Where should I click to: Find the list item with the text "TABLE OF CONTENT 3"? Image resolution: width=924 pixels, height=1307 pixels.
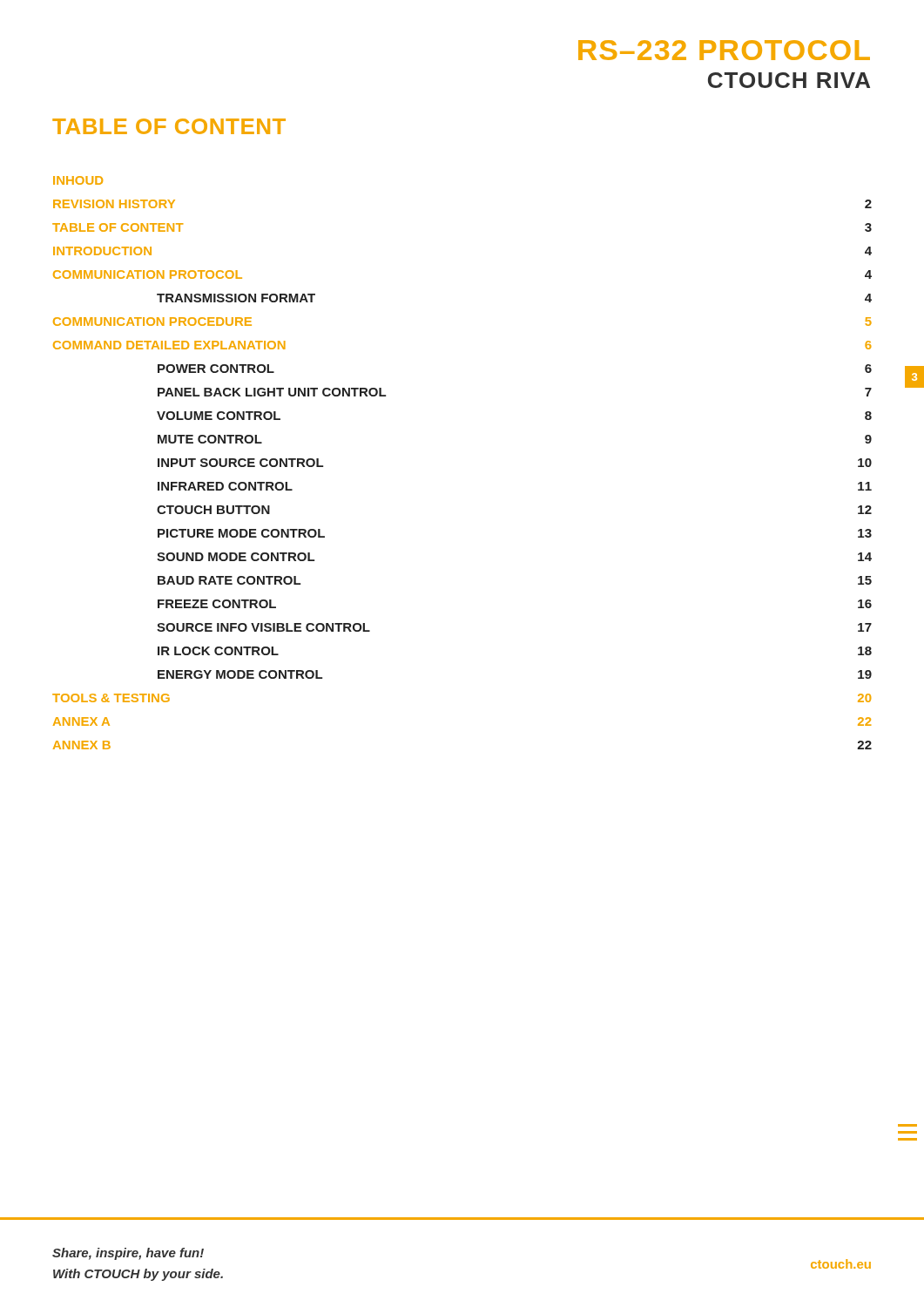coord(113,227)
